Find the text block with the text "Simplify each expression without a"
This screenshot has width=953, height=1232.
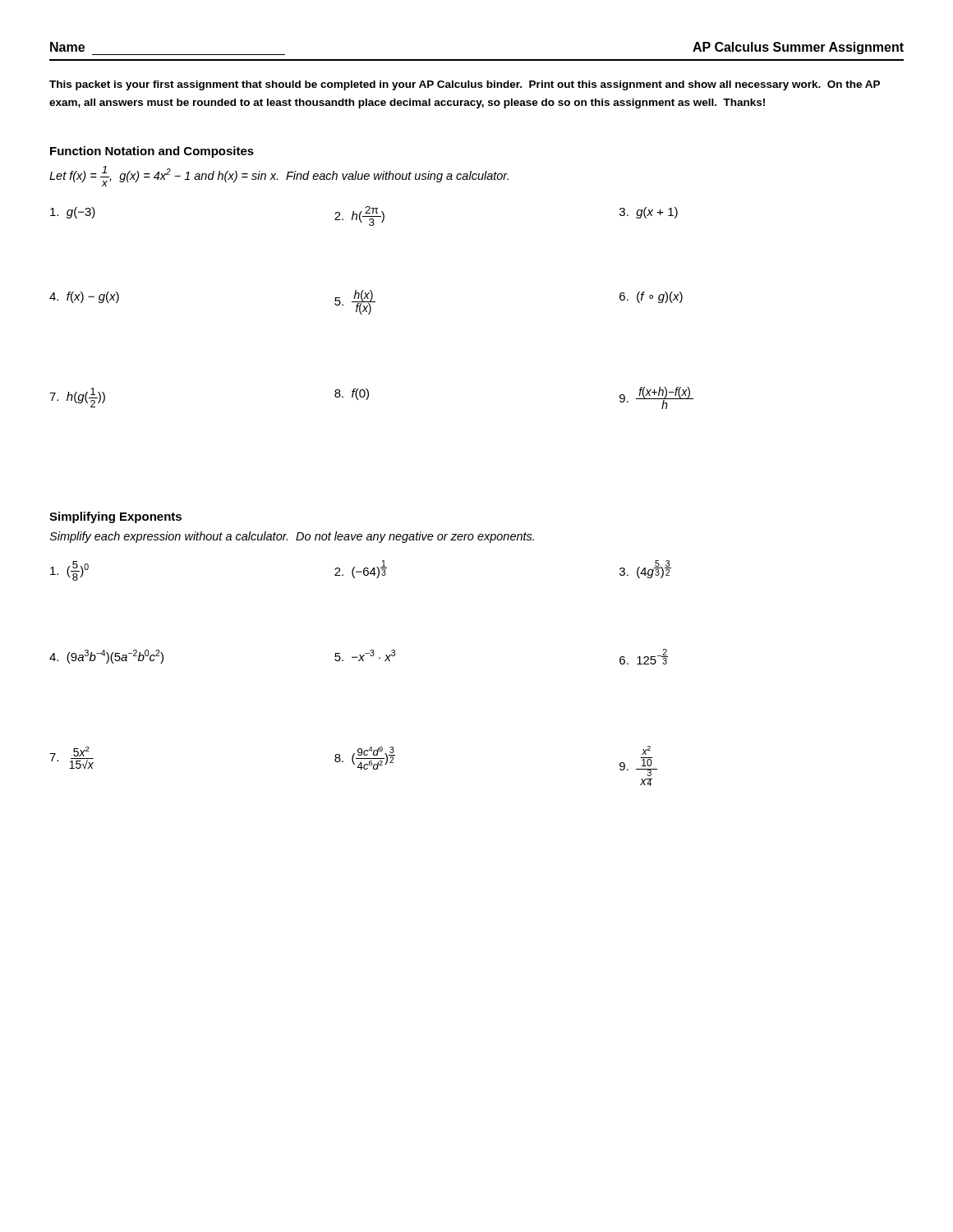click(x=292, y=536)
